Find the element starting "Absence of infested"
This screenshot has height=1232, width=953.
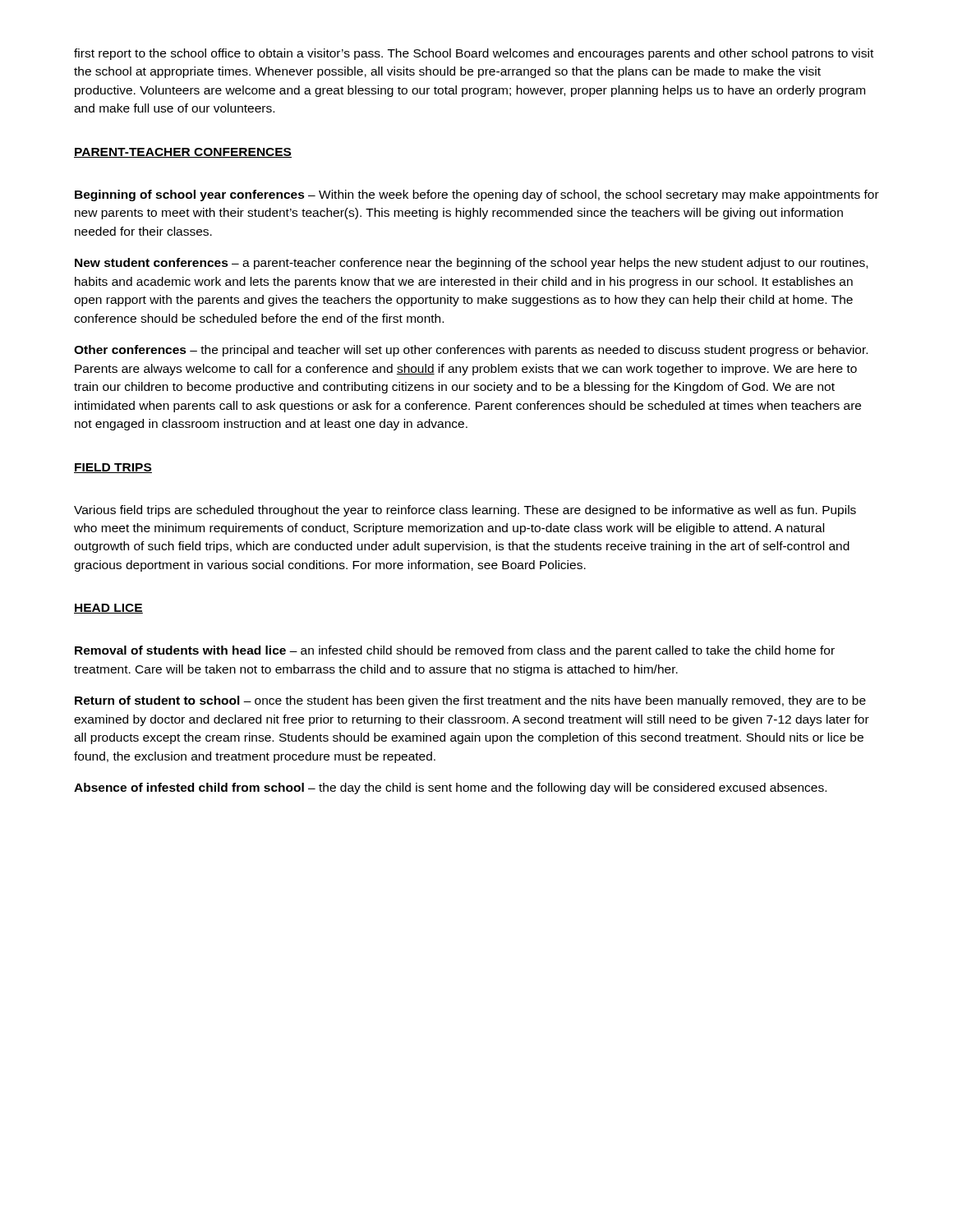pos(451,787)
